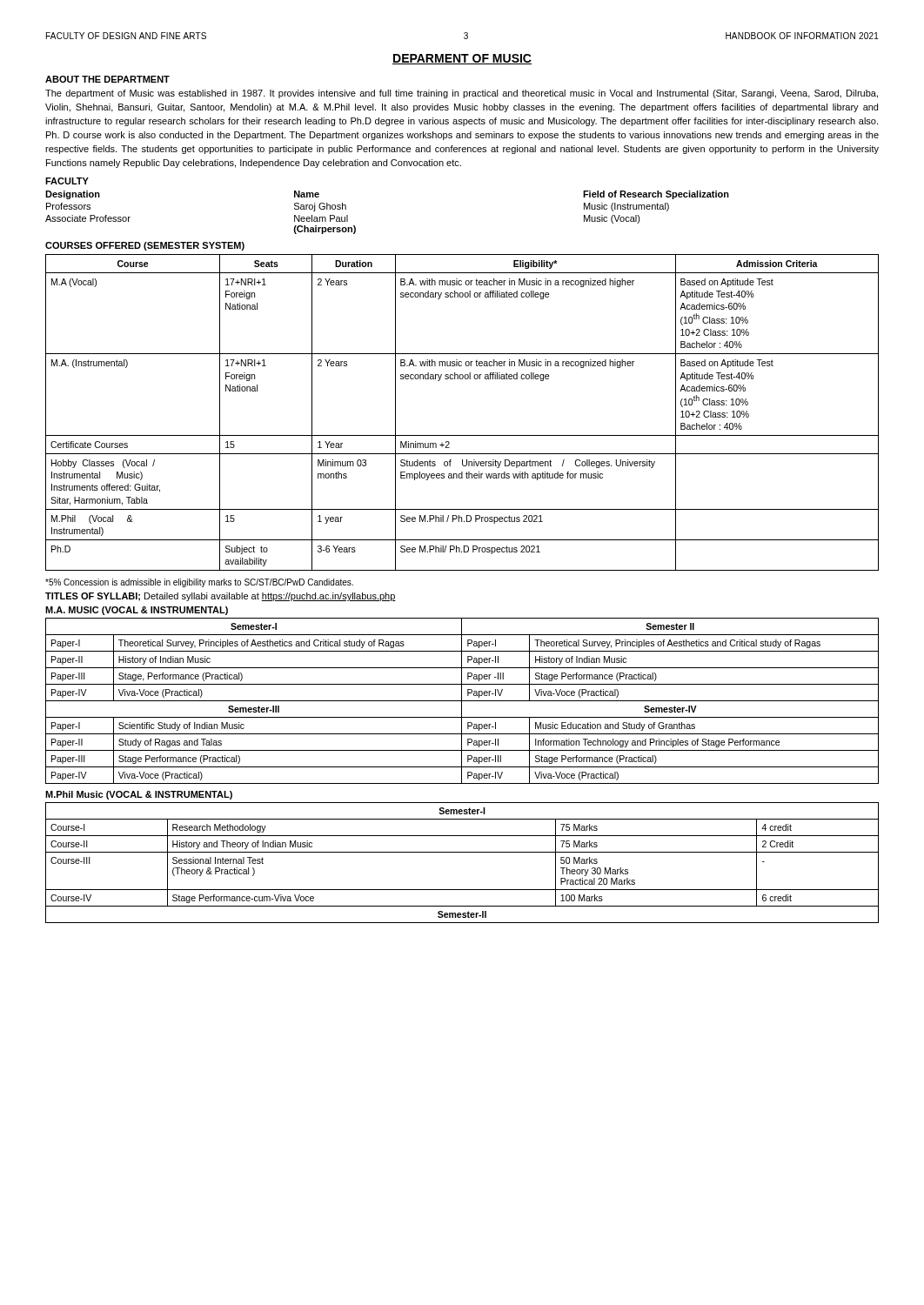Click on the table containing "Based on Aptitude Test Aptitude"
This screenshot has height=1305, width=924.
tap(462, 412)
